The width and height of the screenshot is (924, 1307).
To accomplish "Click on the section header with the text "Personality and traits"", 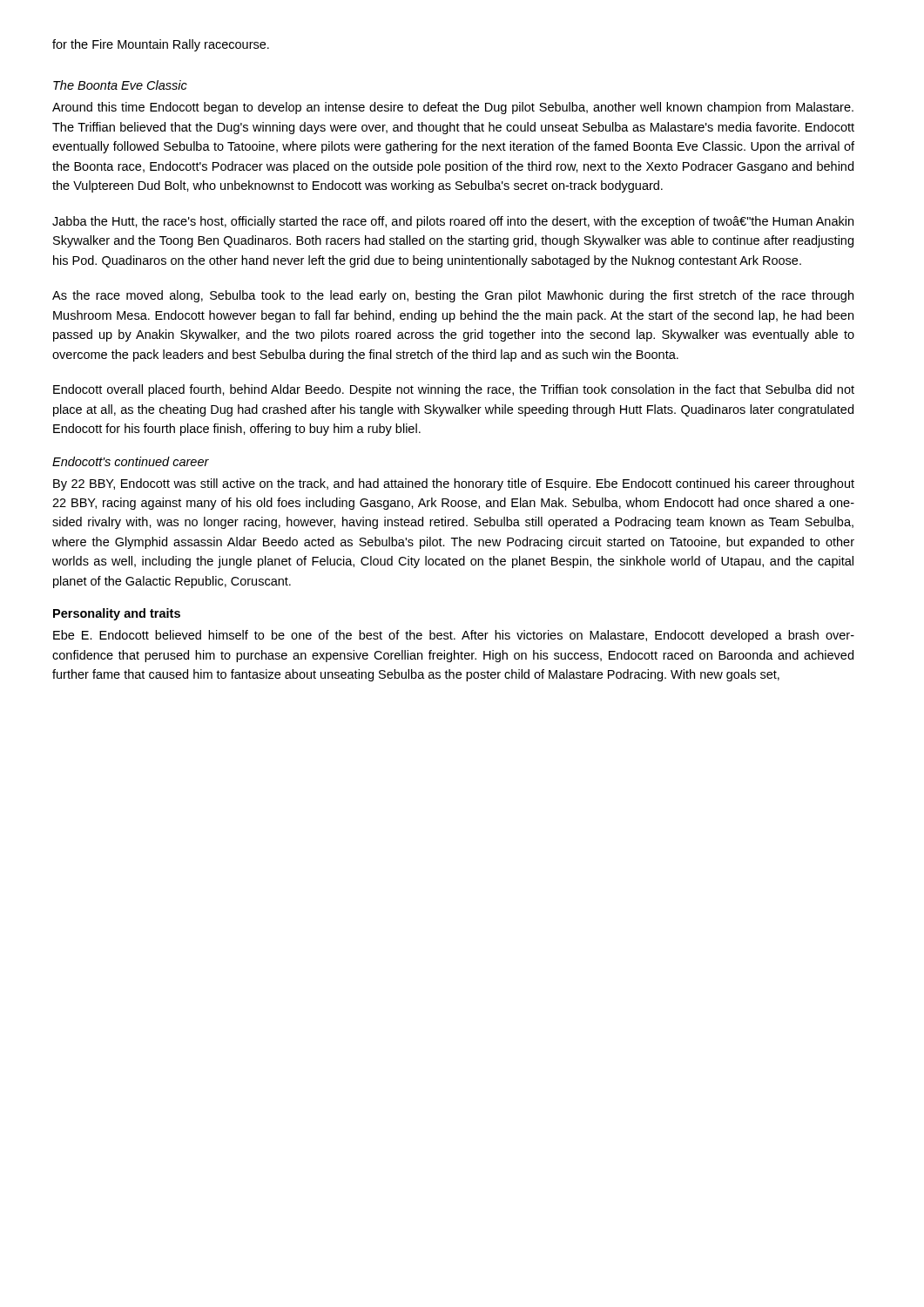I will pyautogui.click(x=116, y=614).
